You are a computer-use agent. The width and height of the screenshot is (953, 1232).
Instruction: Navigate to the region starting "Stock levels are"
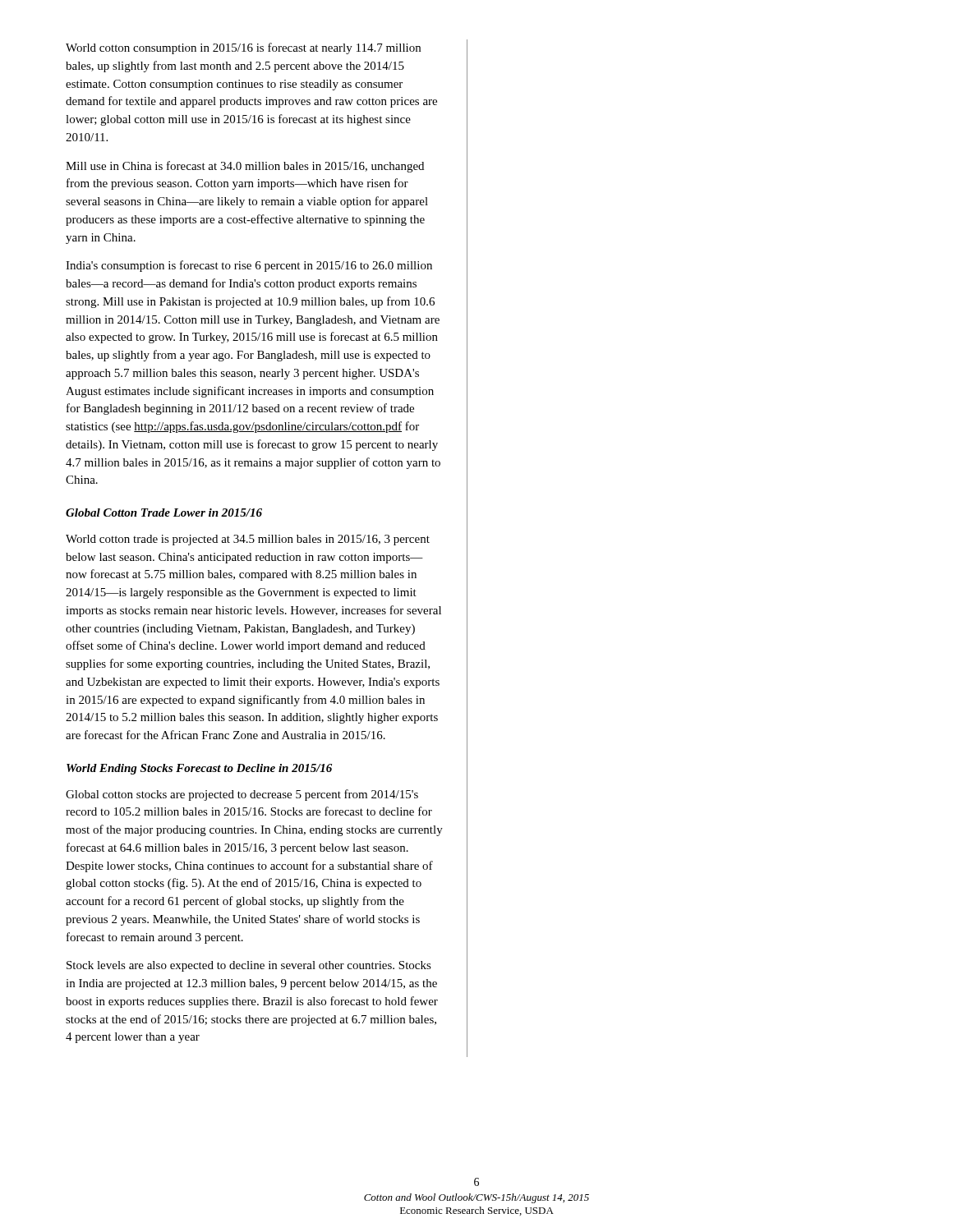click(x=255, y=1002)
